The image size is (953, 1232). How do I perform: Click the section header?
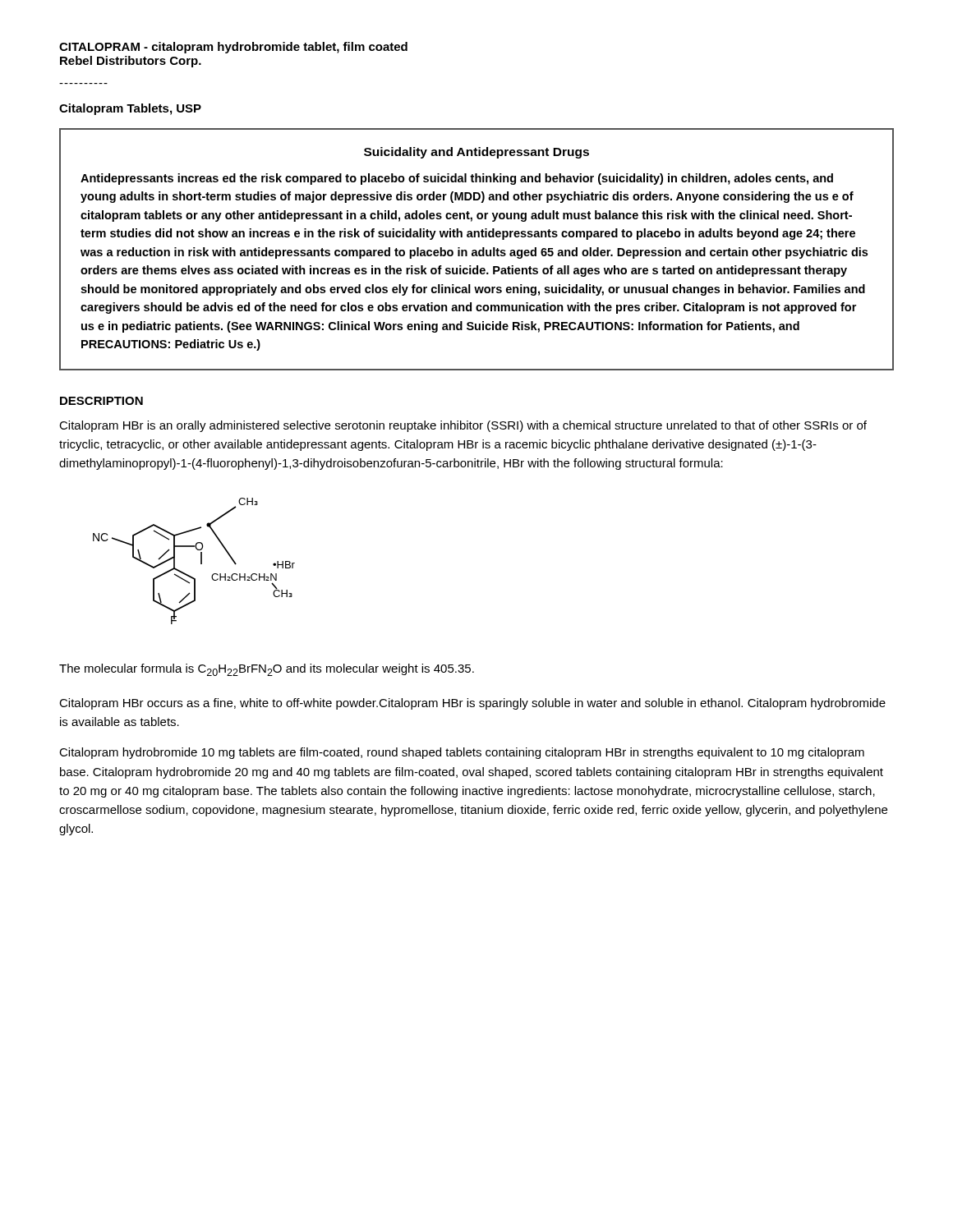pos(101,400)
